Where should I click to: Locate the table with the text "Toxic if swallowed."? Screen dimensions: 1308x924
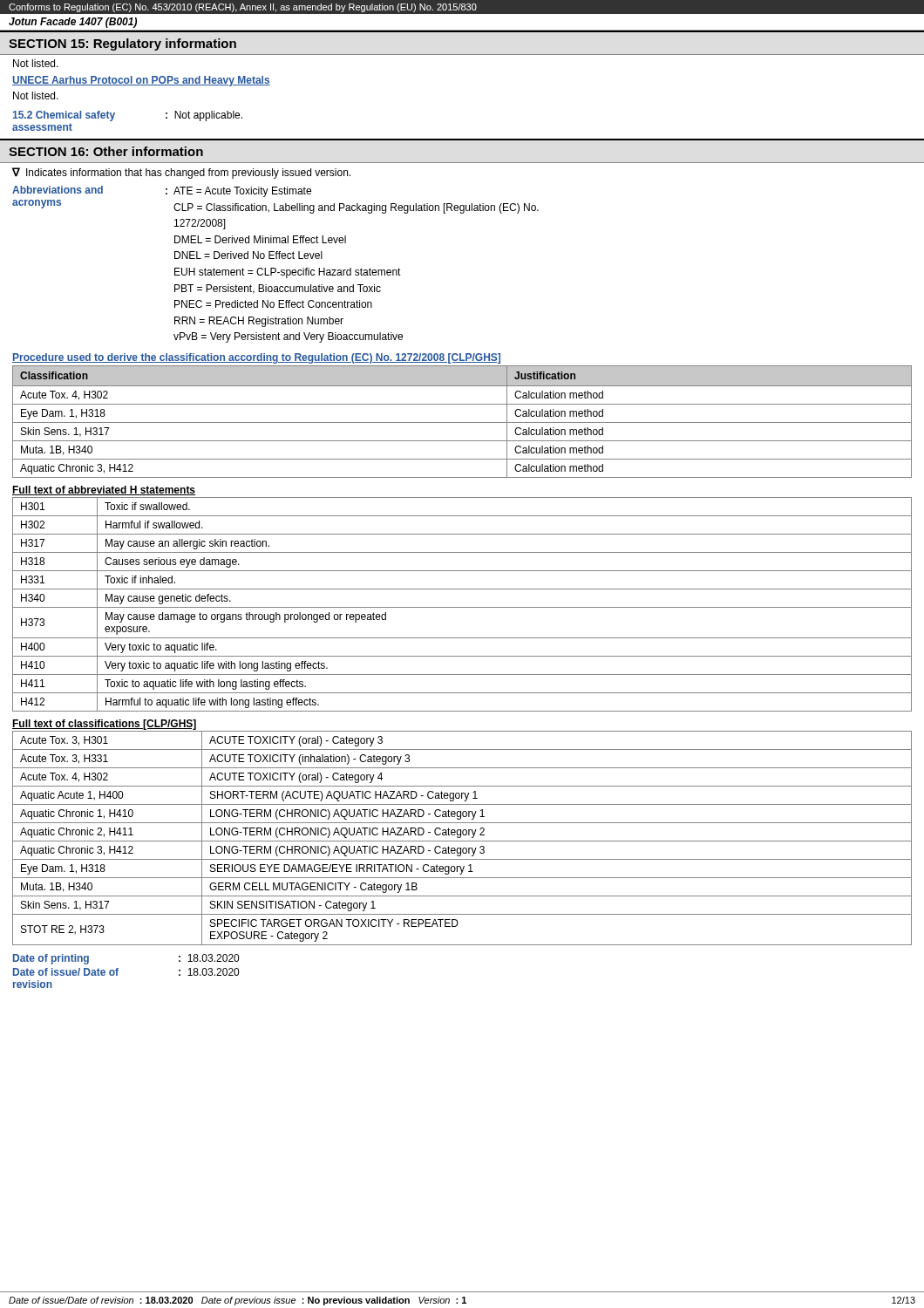pyautogui.click(x=462, y=604)
